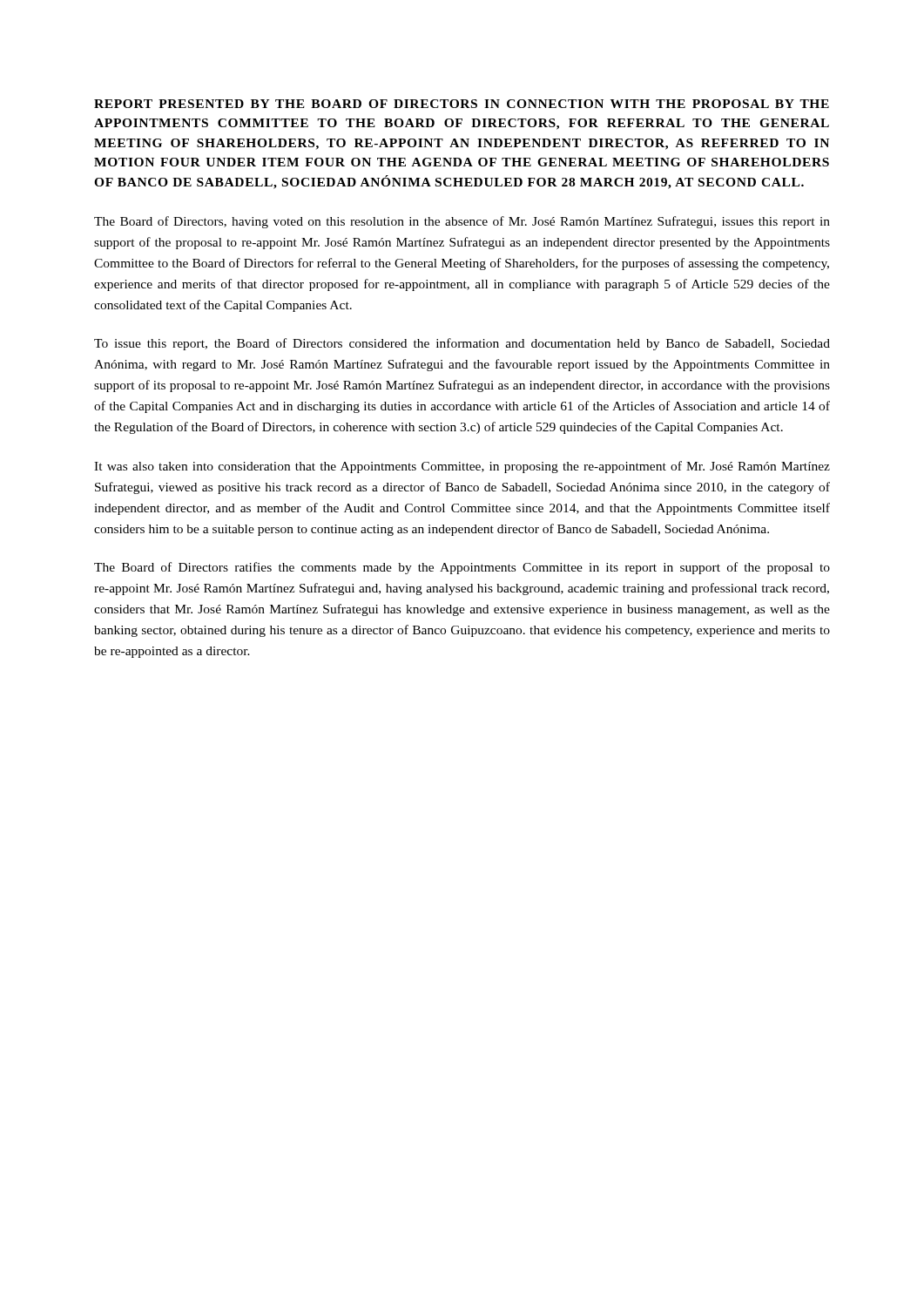Click on the text block that reads "It was also taken into consideration that"
924x1307 pixels.
[462, 497]
